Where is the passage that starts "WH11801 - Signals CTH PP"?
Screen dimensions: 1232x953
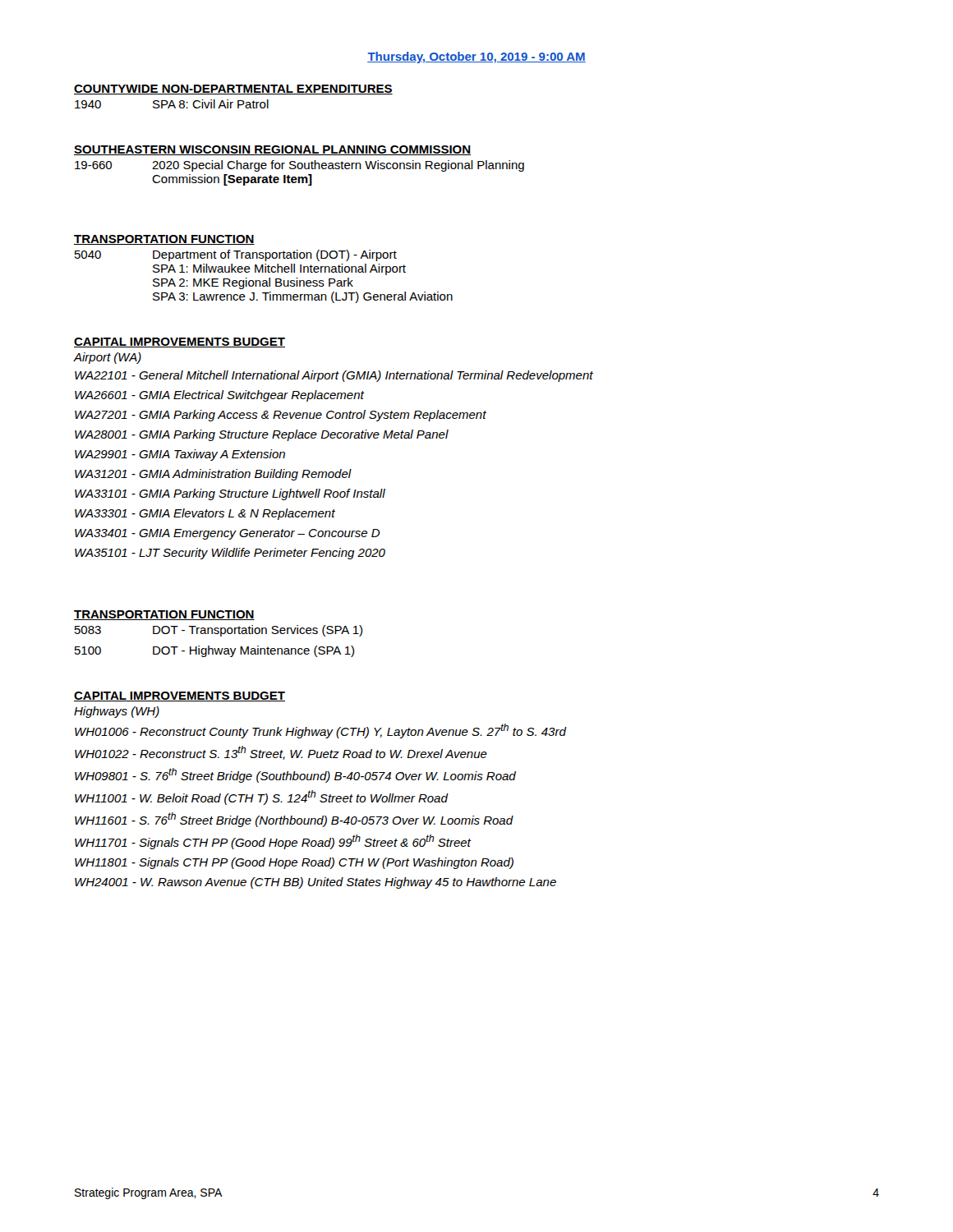294,862
